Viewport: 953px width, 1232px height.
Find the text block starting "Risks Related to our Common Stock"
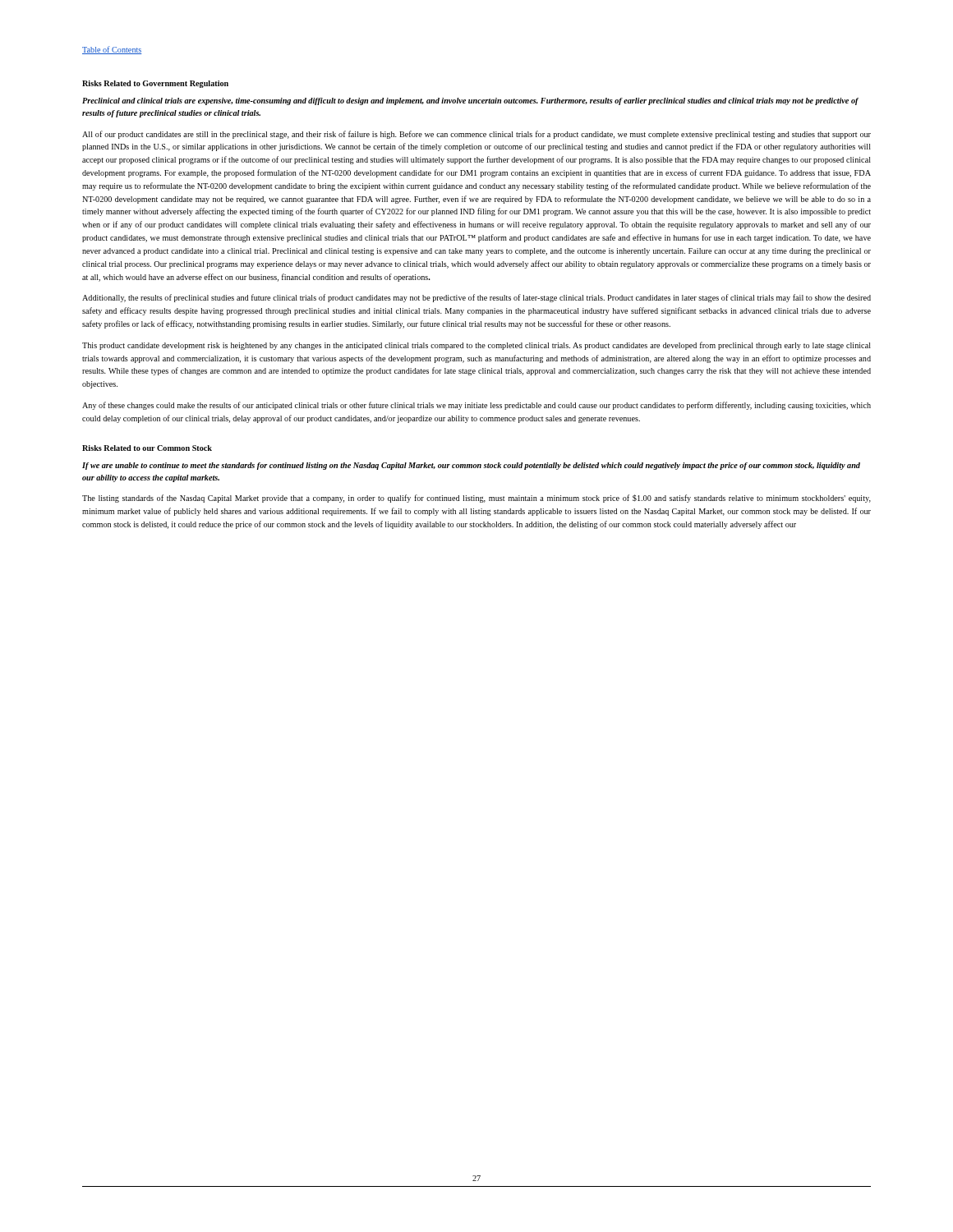point(147,448)
